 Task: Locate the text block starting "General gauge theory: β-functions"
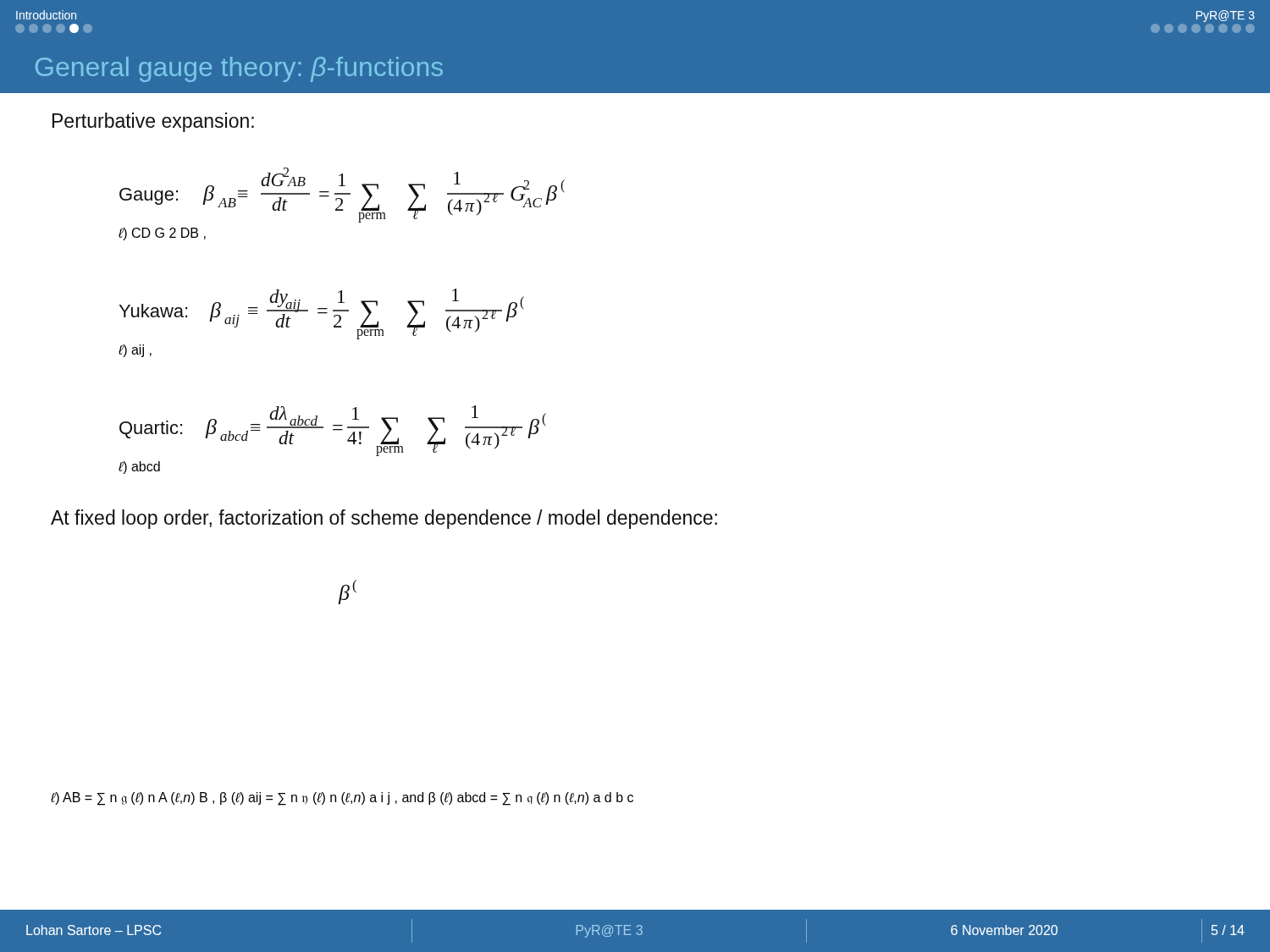(x=239, y=67)
